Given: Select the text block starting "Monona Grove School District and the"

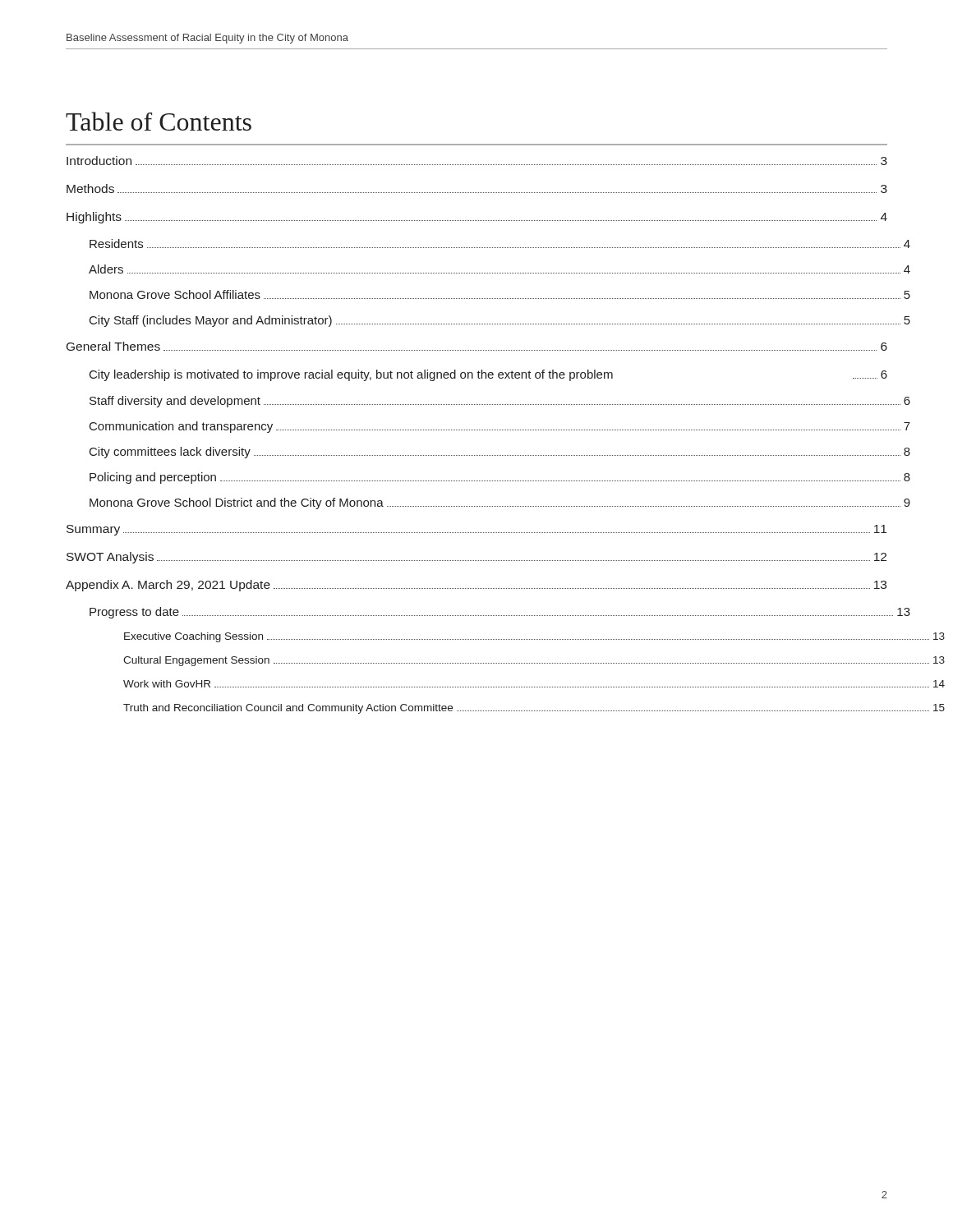Looking at the screenshot, I should (500, 502).
